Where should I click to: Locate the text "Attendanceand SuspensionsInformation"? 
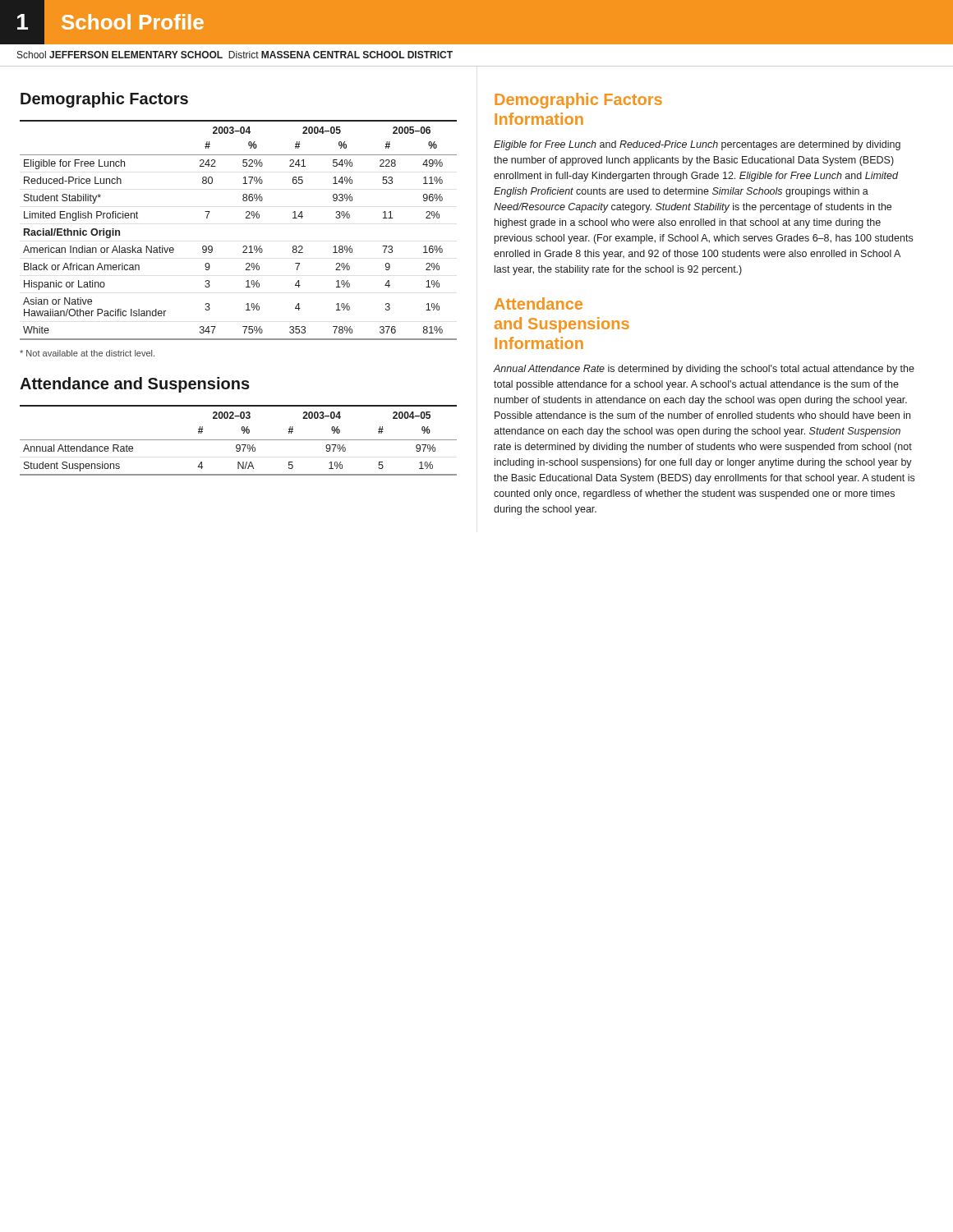[562, 324]
